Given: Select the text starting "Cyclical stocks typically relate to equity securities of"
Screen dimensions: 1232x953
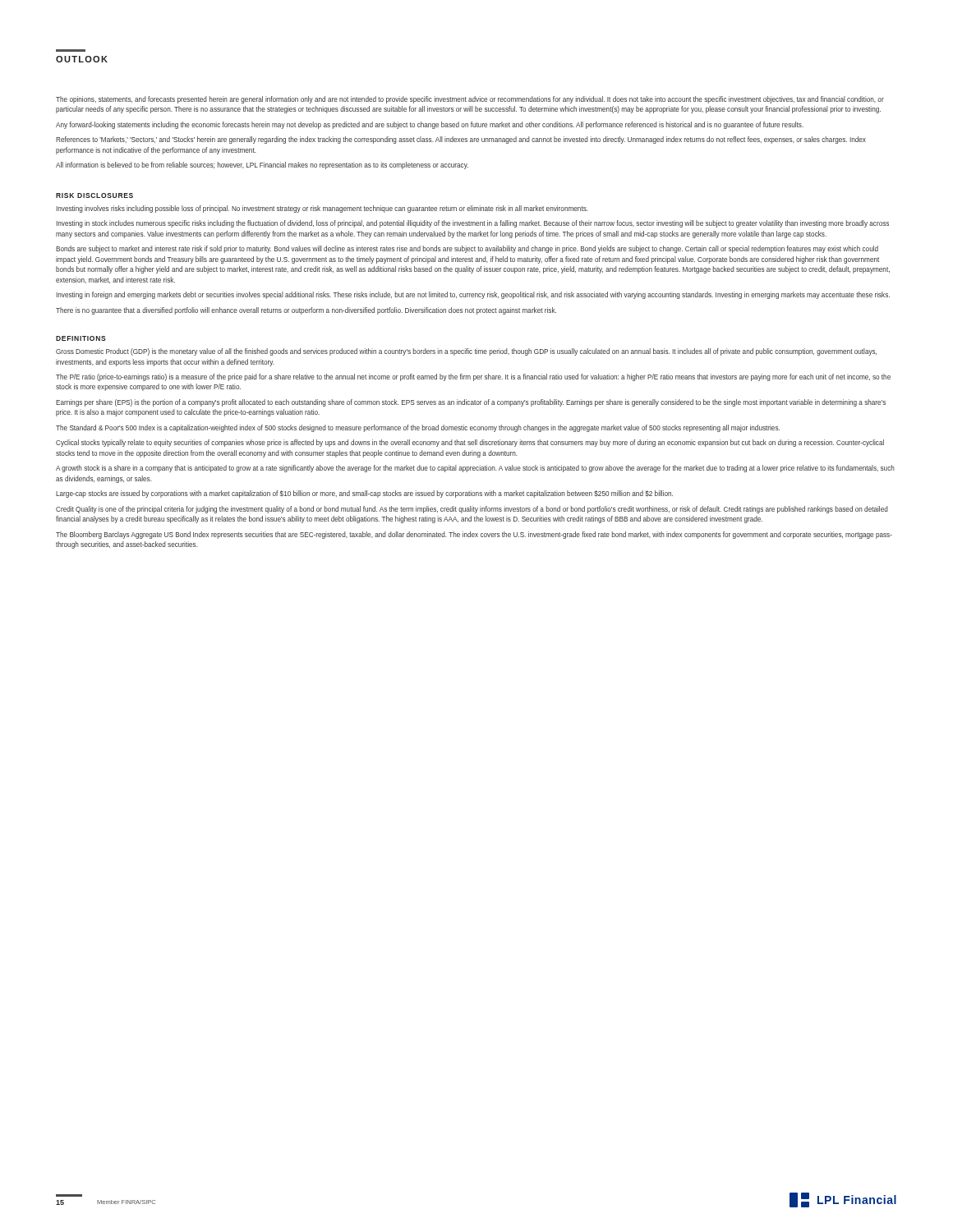Looking at the screenshot, I should [x=470, y=449].
